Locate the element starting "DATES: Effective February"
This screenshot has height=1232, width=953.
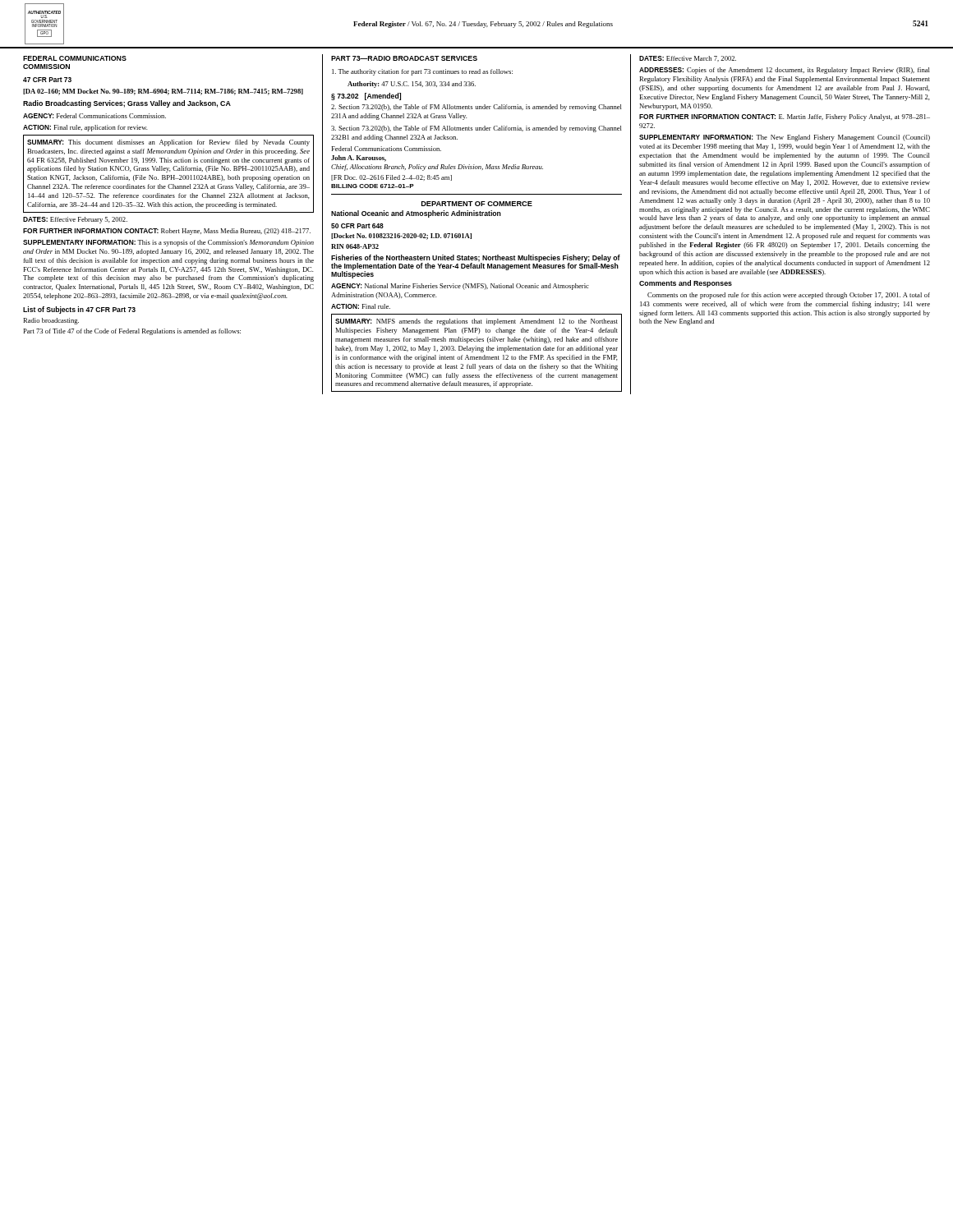75,219
